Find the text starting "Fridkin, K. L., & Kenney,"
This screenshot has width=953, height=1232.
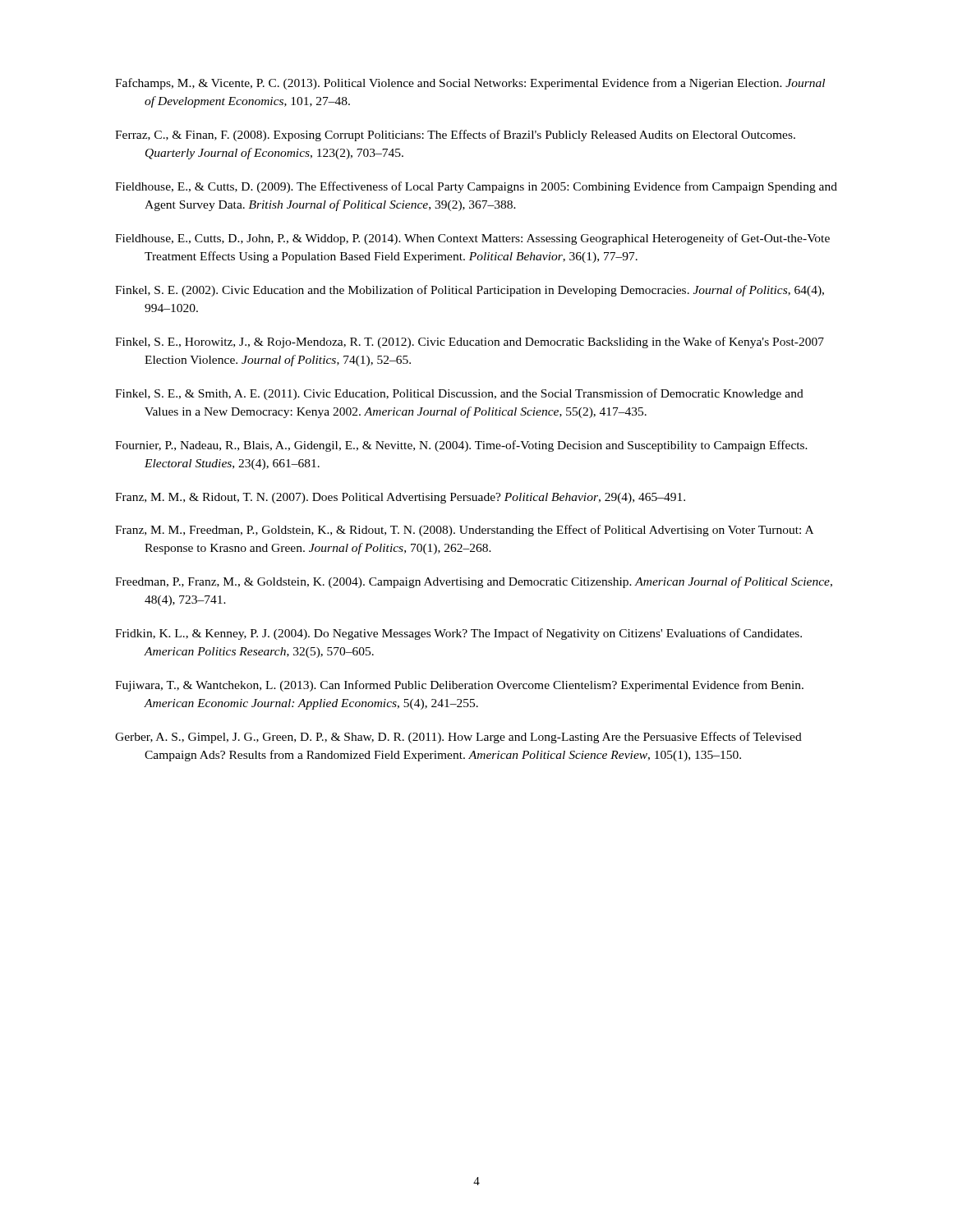coord(459,642)
